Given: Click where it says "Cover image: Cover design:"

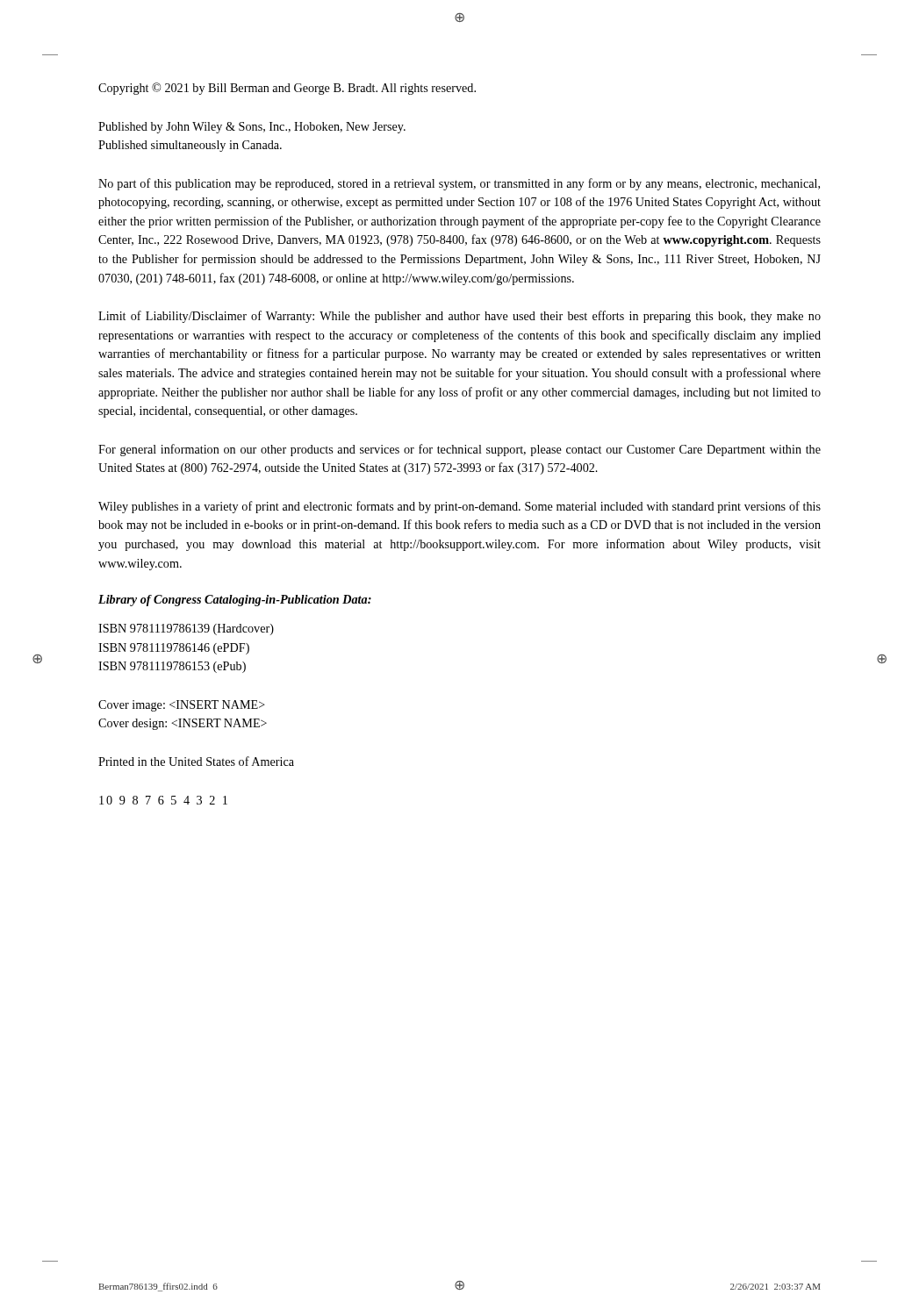Looking at the screenshot, I should click(x=183, y=714).
